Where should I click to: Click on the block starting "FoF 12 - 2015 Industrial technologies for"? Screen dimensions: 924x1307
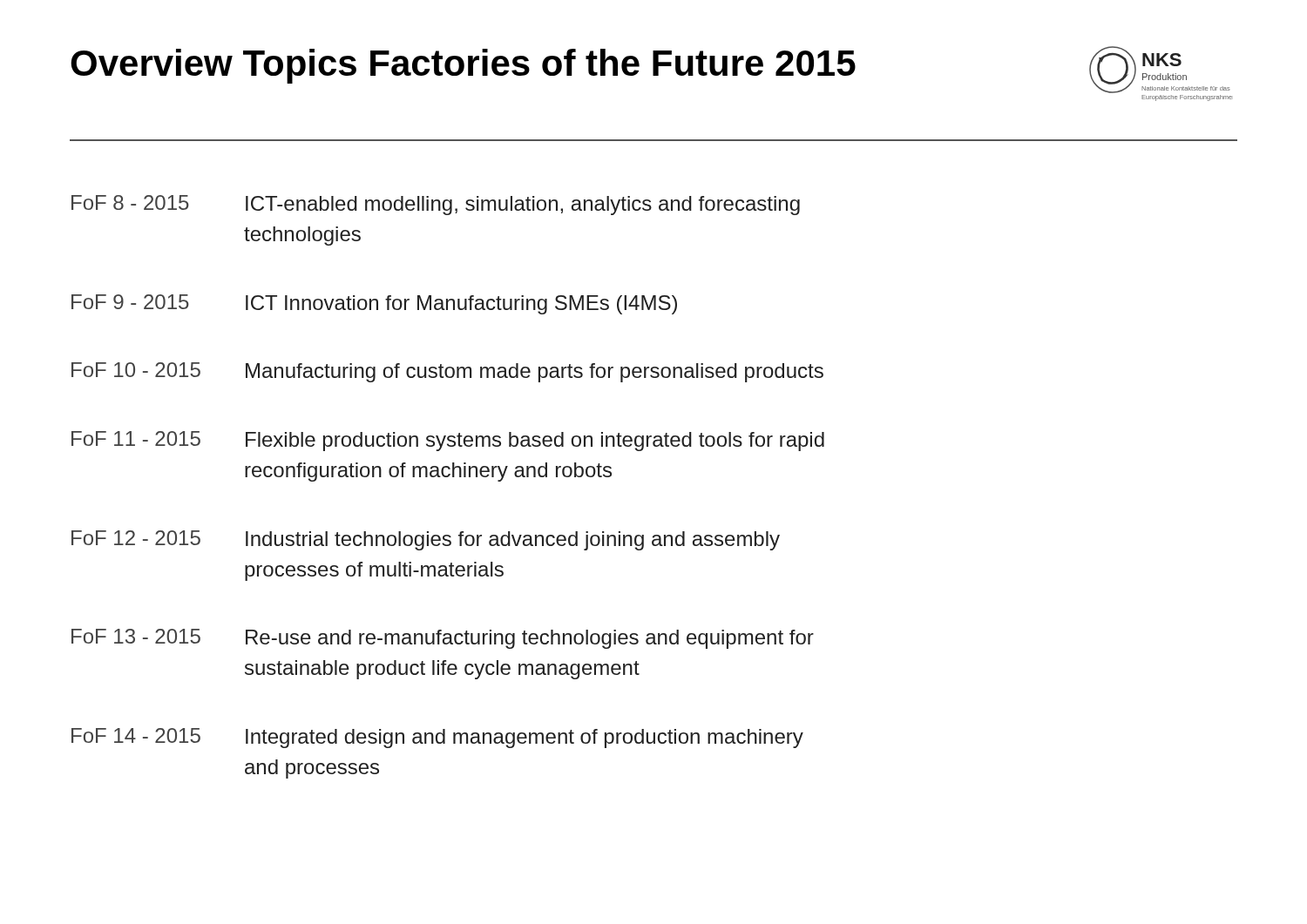[x=425, y=554]
